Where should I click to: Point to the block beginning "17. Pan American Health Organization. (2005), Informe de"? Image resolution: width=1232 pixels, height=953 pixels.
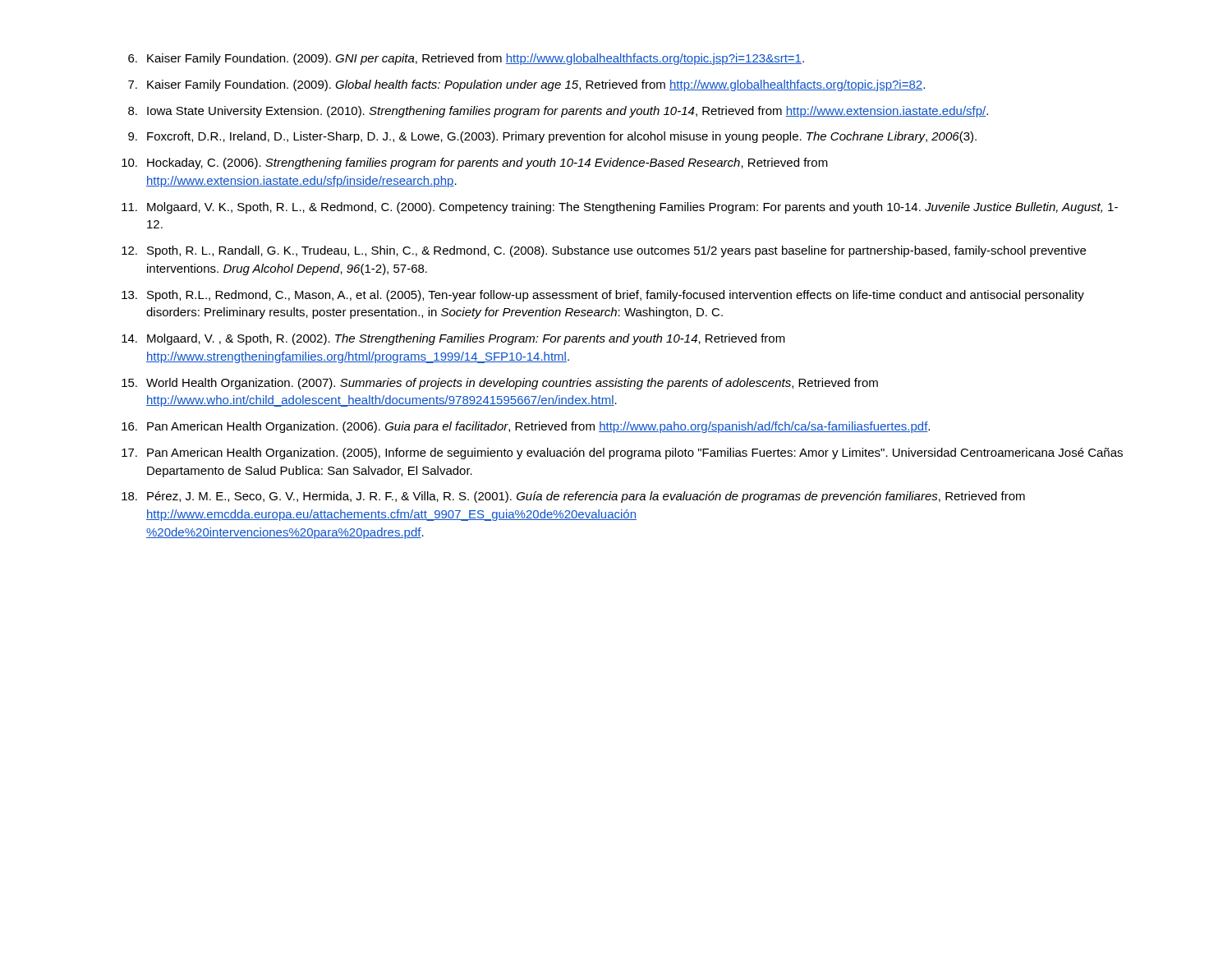pos(616,461)
